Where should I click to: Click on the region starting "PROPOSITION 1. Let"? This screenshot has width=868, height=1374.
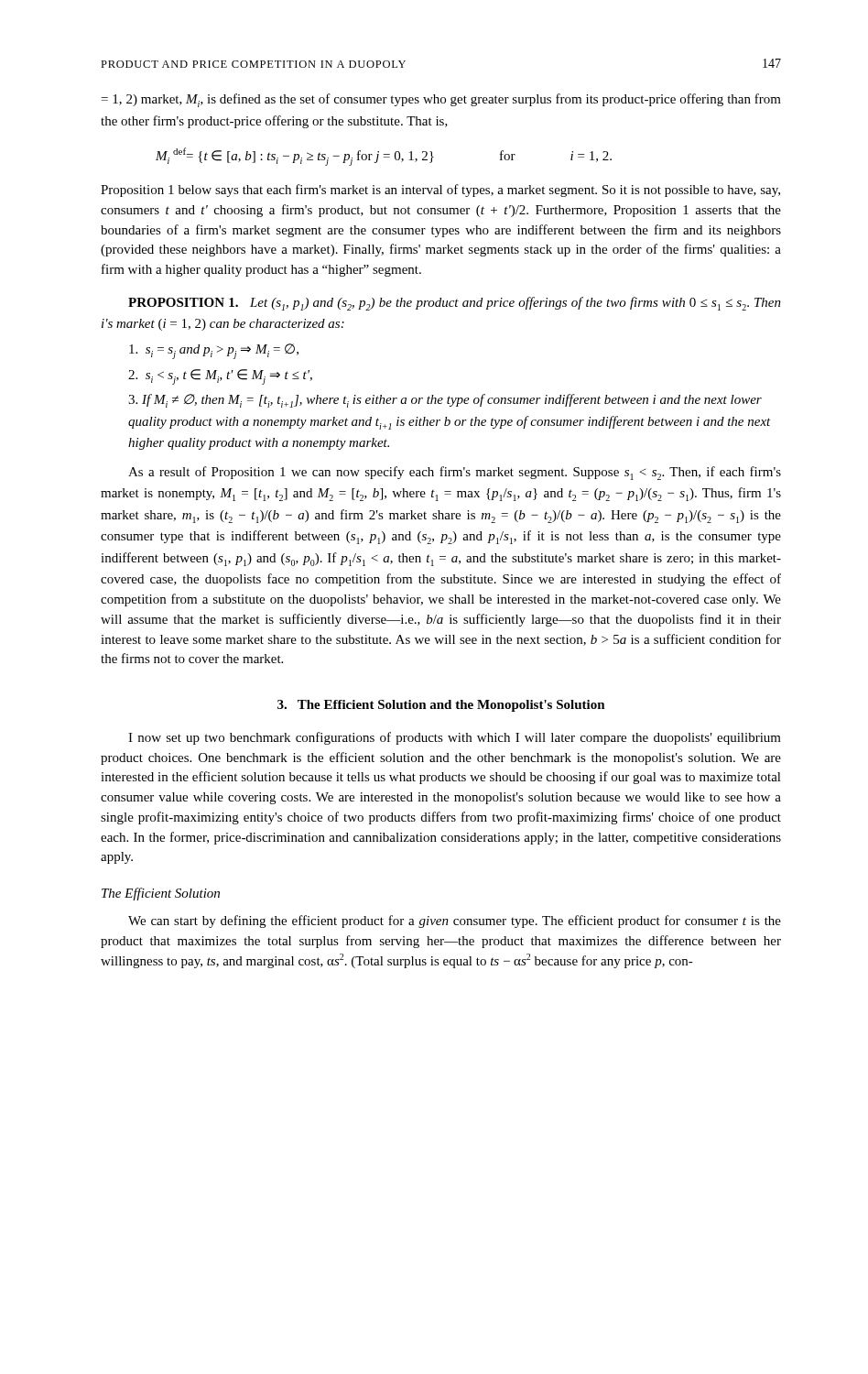441,313
